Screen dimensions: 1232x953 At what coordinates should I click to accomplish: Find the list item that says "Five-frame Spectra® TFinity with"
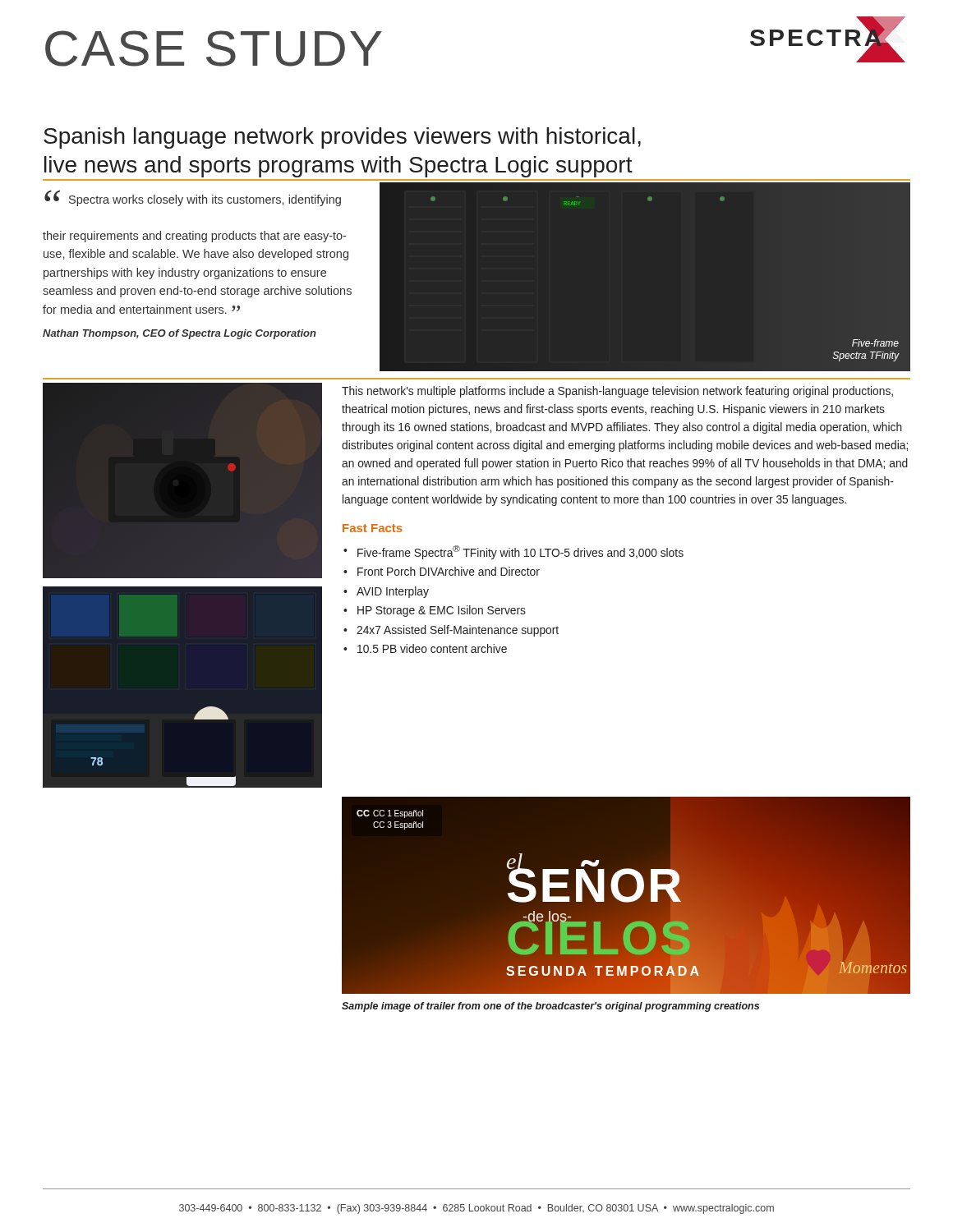tap(520, 552)
